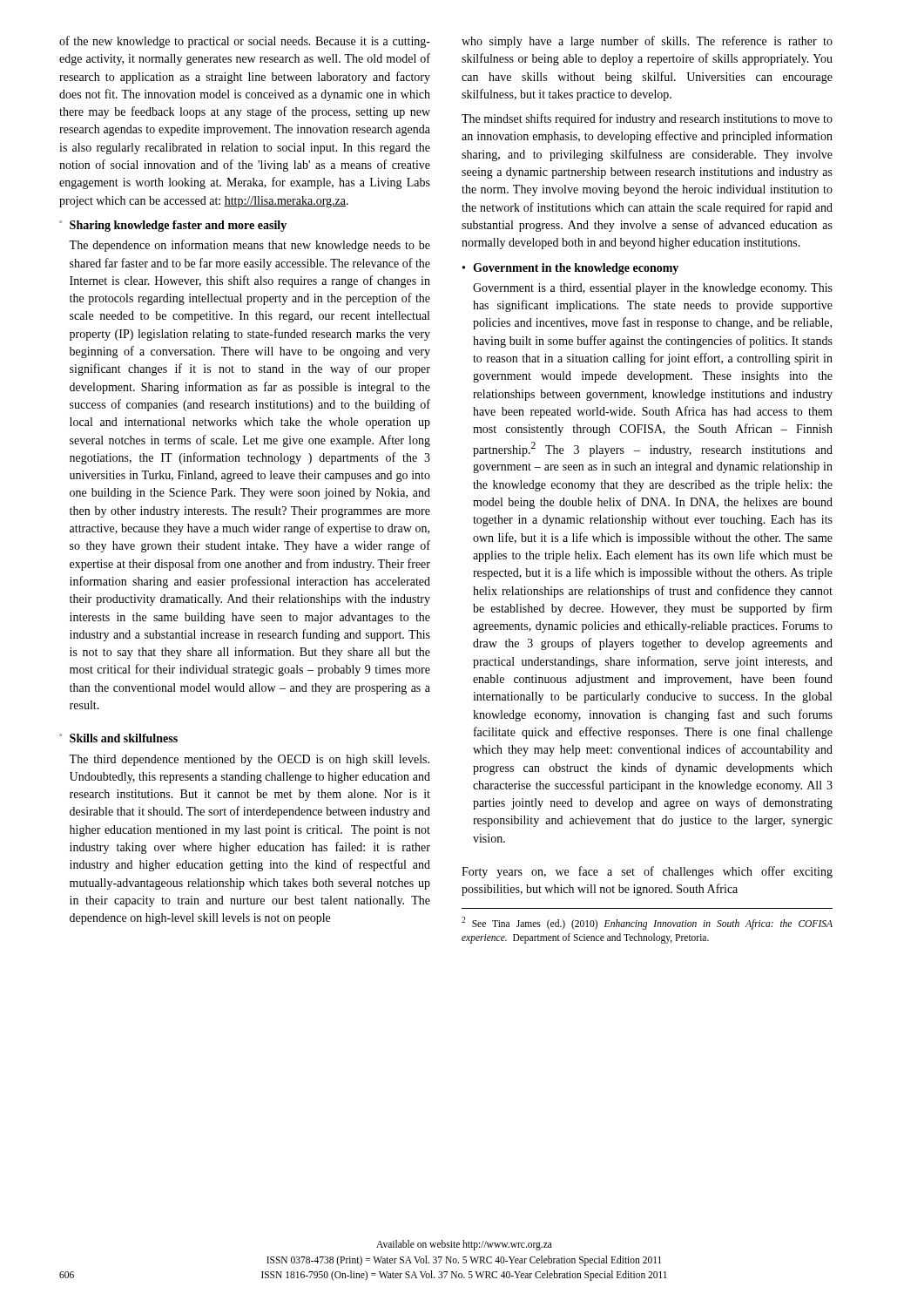Locate the element starting "2 See Tina James"

[x=647, y=929]
